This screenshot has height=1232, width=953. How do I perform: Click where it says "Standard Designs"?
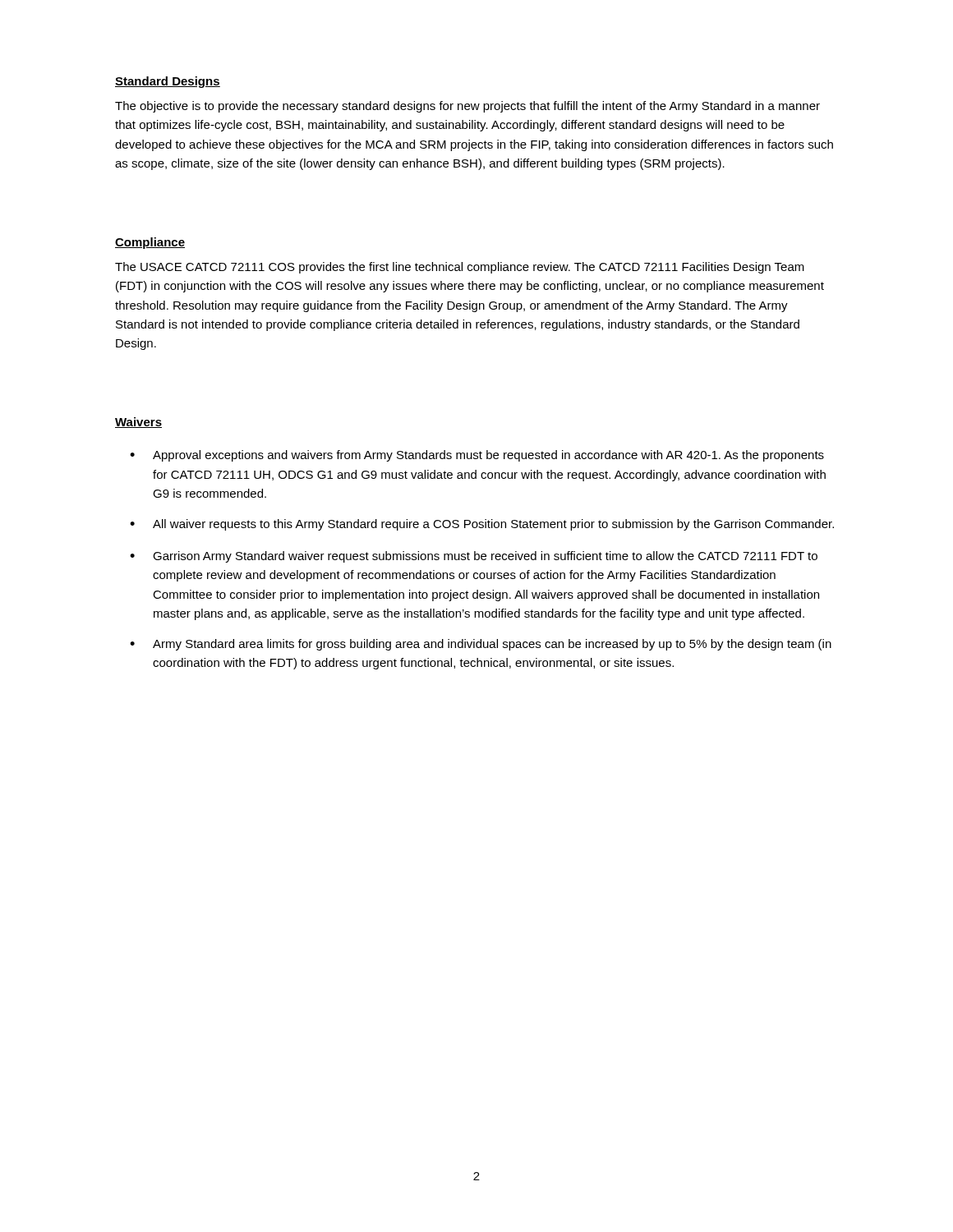click(x=167, y=81)
